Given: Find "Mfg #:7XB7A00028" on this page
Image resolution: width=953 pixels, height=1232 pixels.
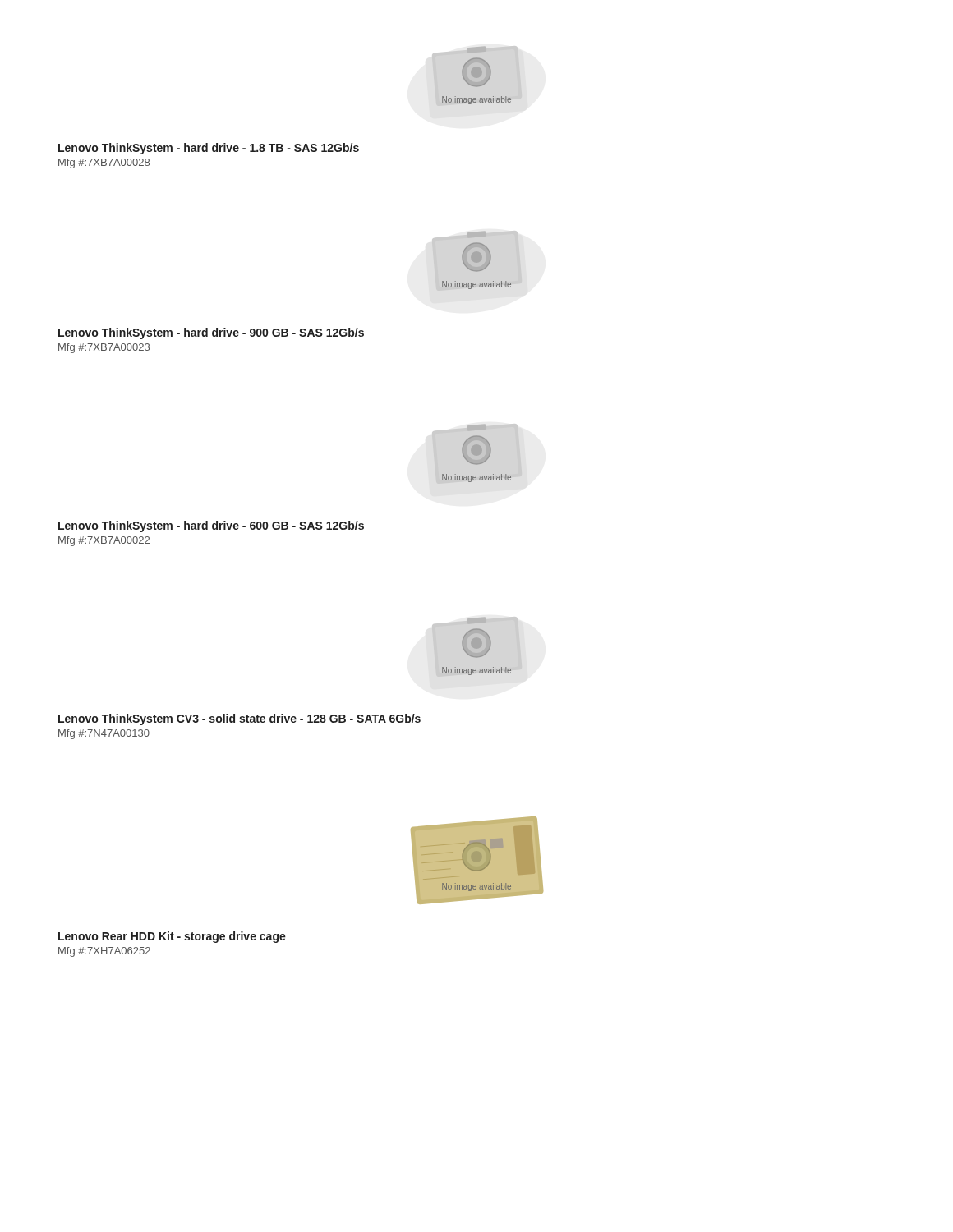Looking at the screenshot, I should [104, 162].
